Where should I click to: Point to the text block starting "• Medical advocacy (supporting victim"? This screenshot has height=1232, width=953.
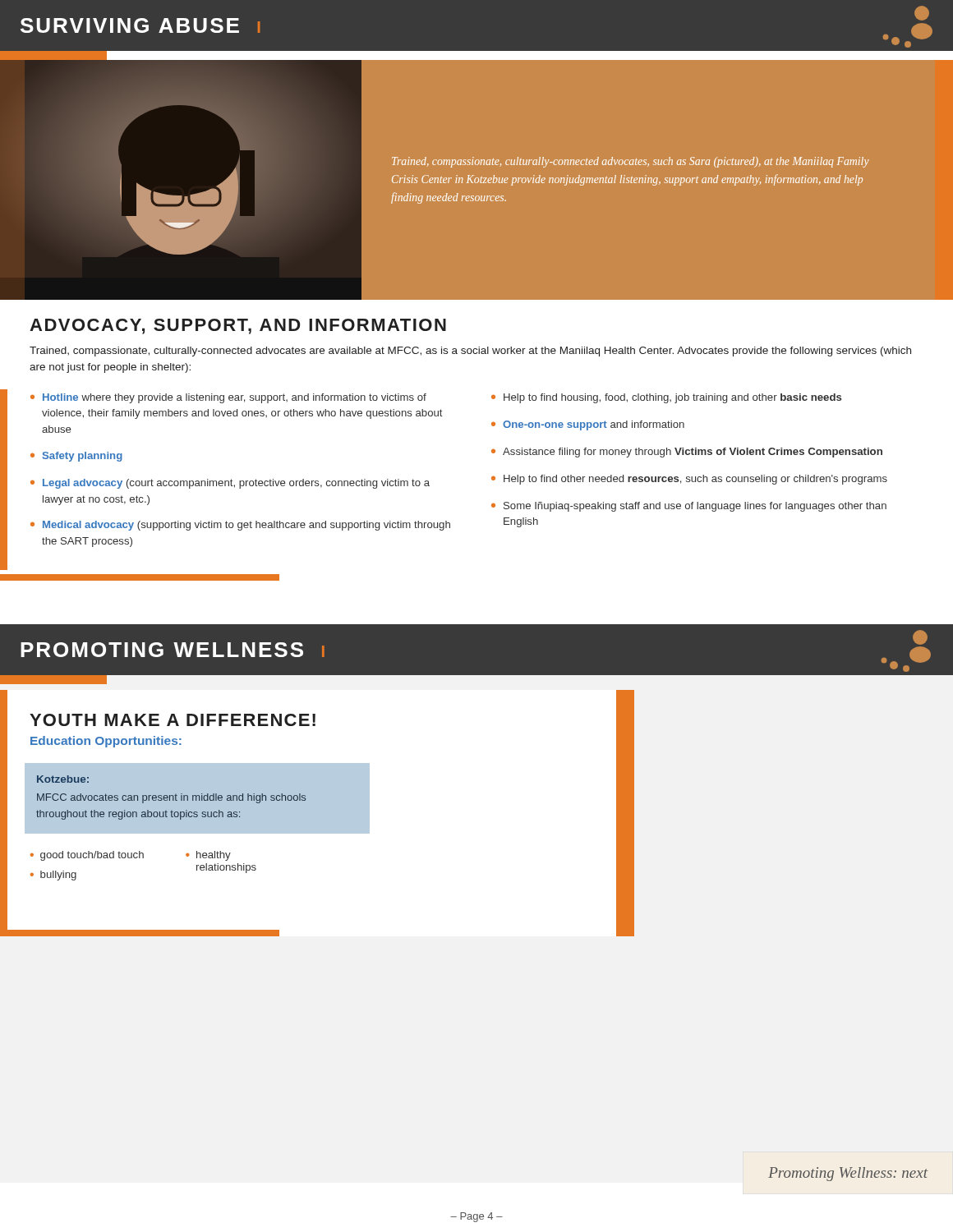click(x=246, y=533)
